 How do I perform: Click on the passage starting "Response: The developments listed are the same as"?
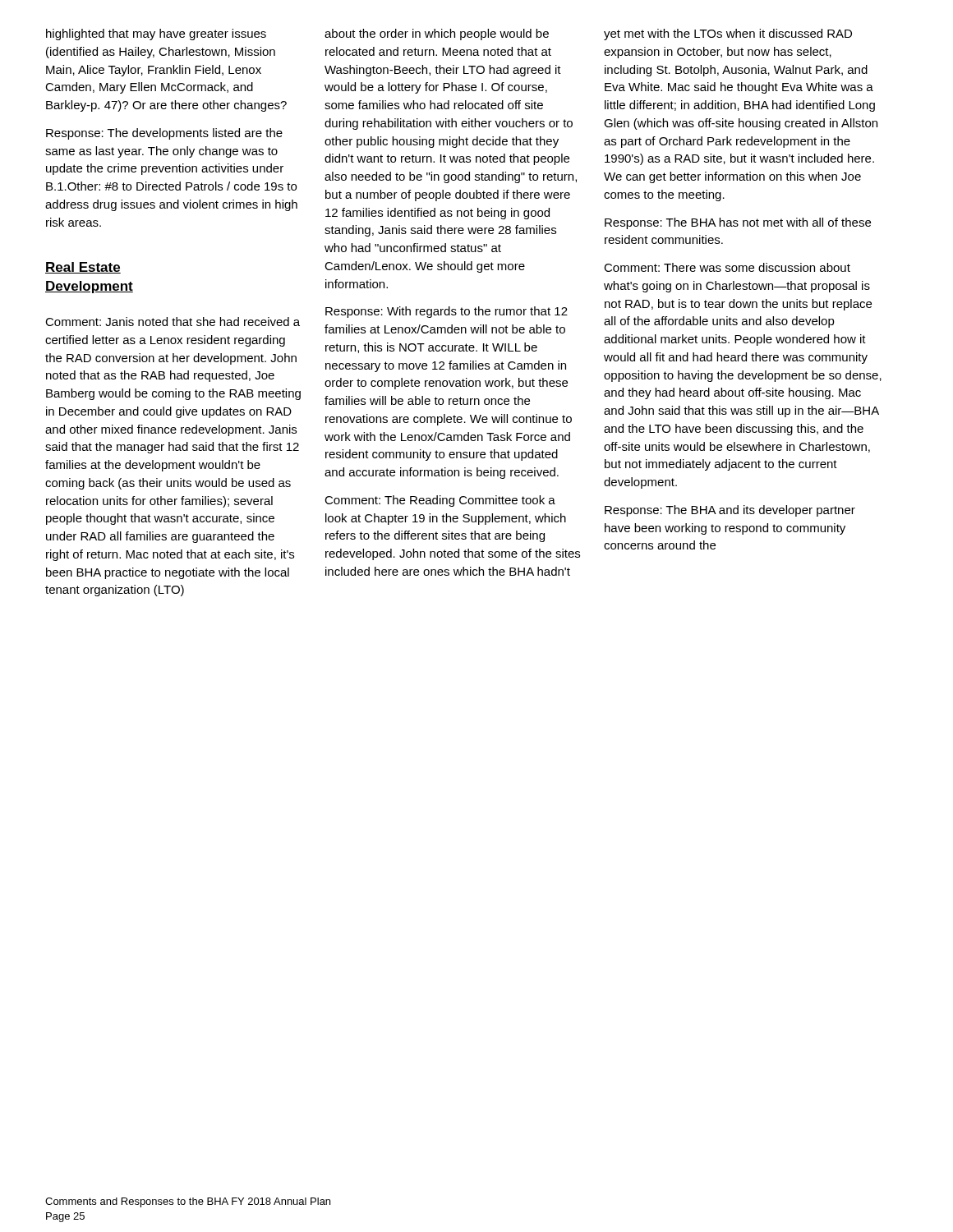pos(173,177)
